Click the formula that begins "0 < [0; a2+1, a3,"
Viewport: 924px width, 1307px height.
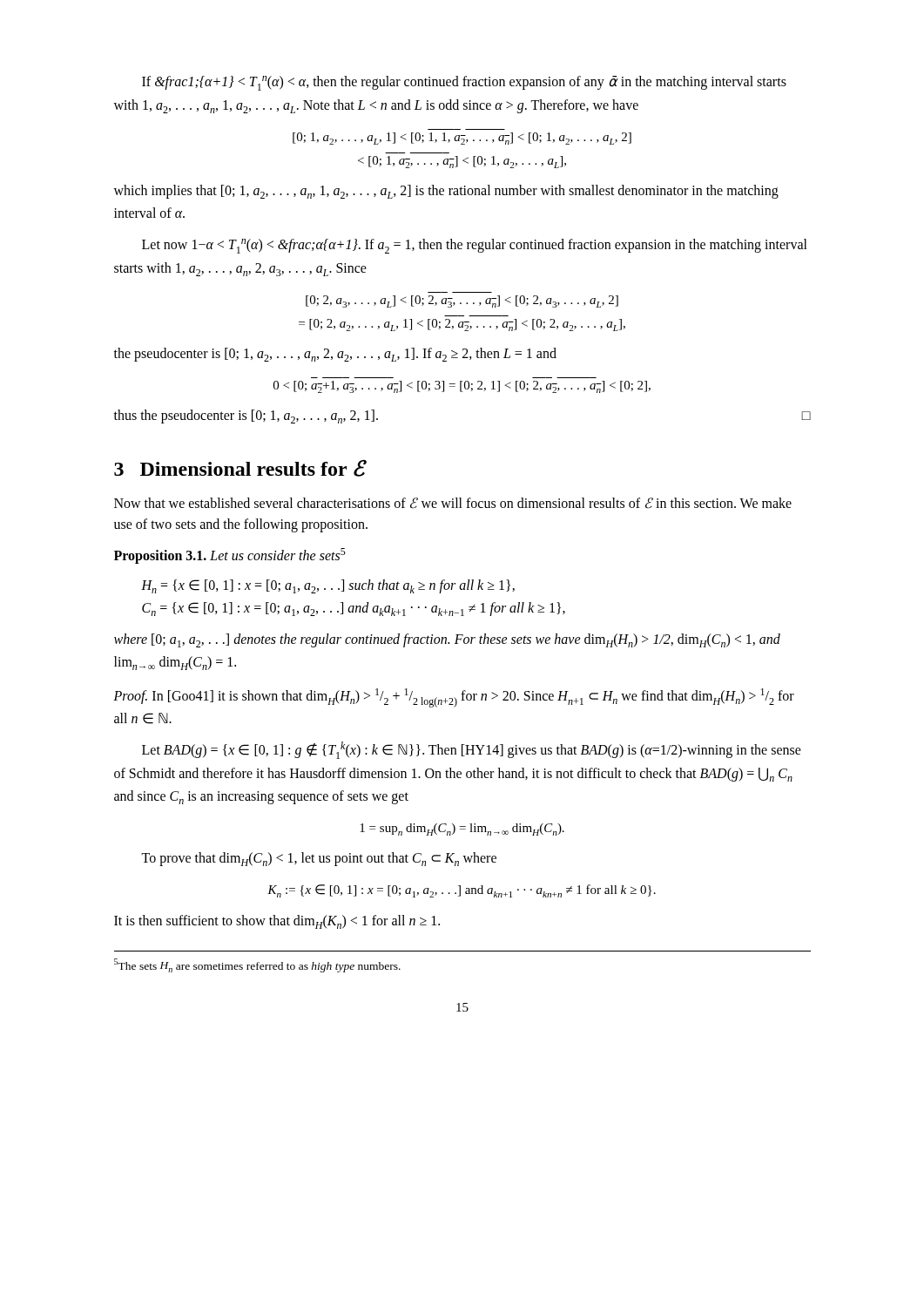pos(462,387)
